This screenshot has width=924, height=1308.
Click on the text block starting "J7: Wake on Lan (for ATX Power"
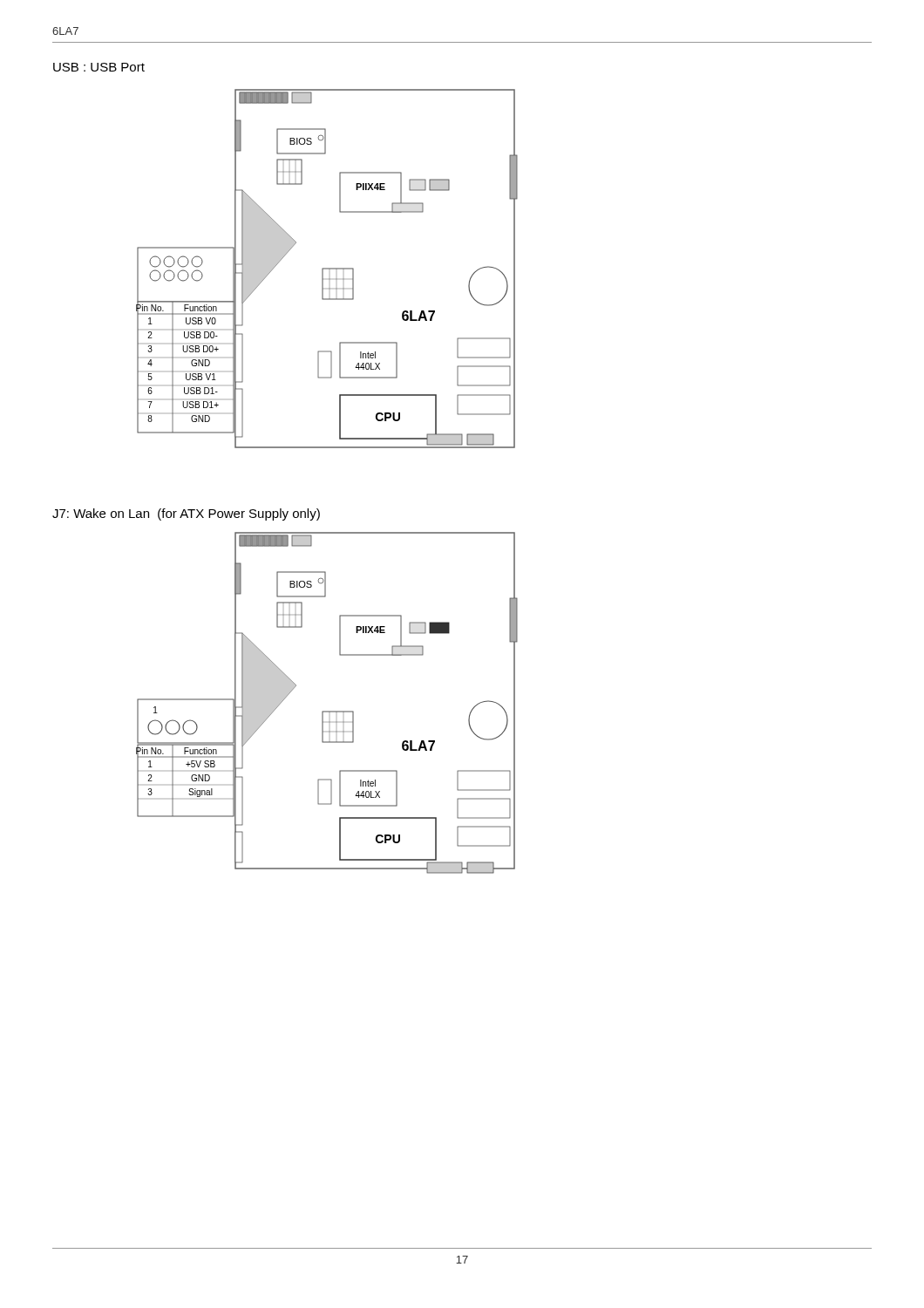(186, 513)
